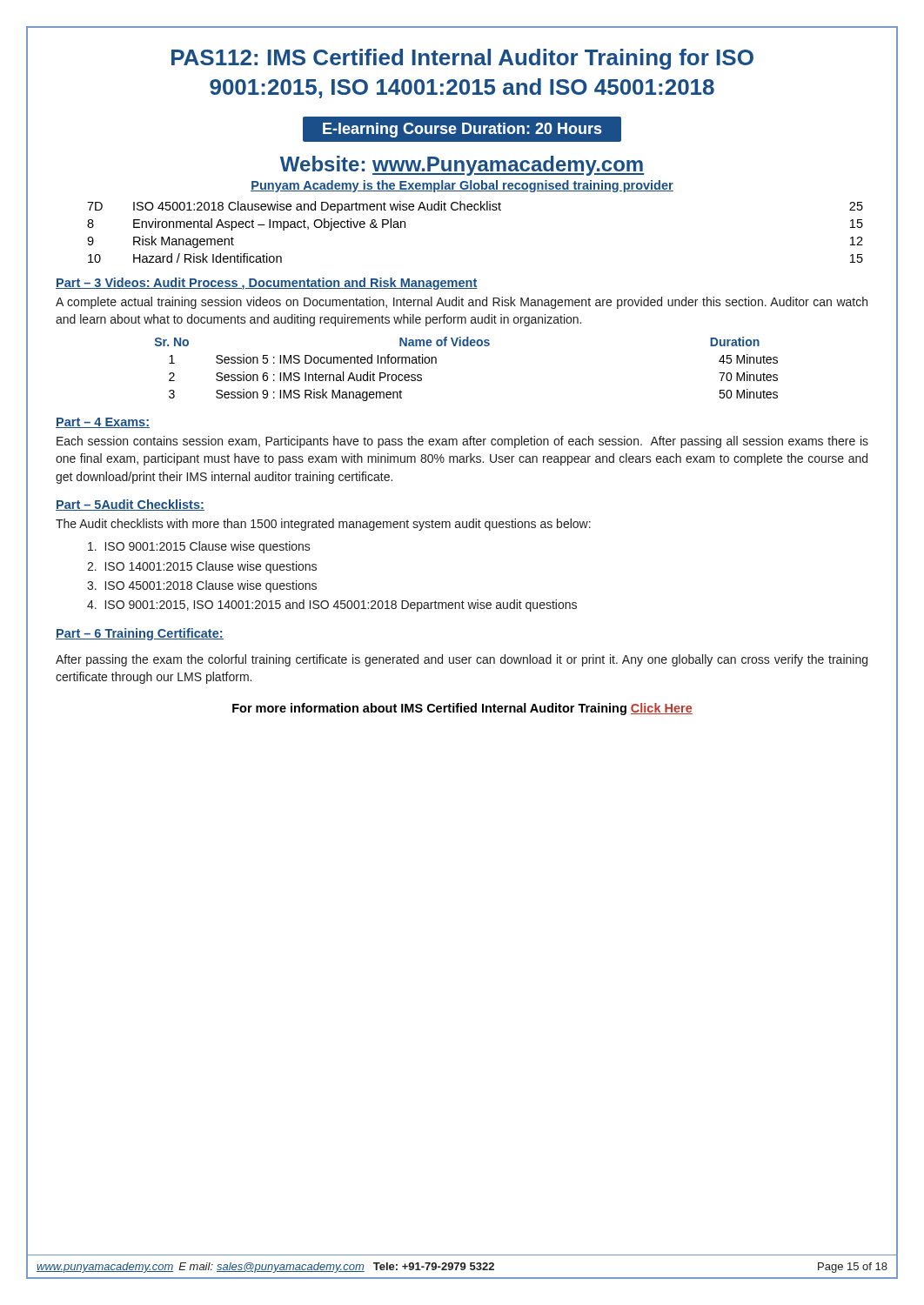Navigate to the passage starting "Part – 6 Training Certificate:"
The width and height of the screenshot is (924, 1305).
139,633
